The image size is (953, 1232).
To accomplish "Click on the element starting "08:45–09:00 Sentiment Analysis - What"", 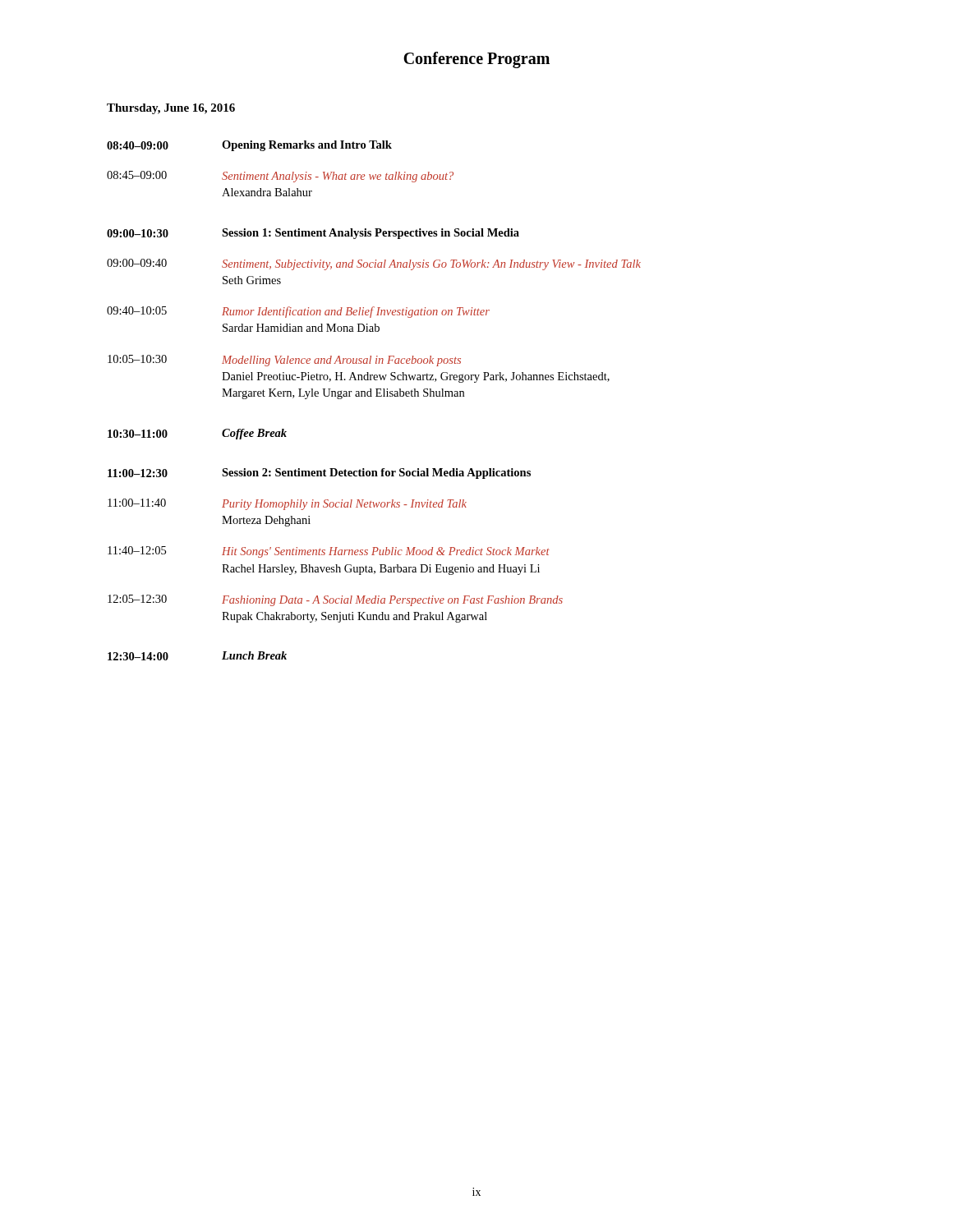I will [280, 177].
